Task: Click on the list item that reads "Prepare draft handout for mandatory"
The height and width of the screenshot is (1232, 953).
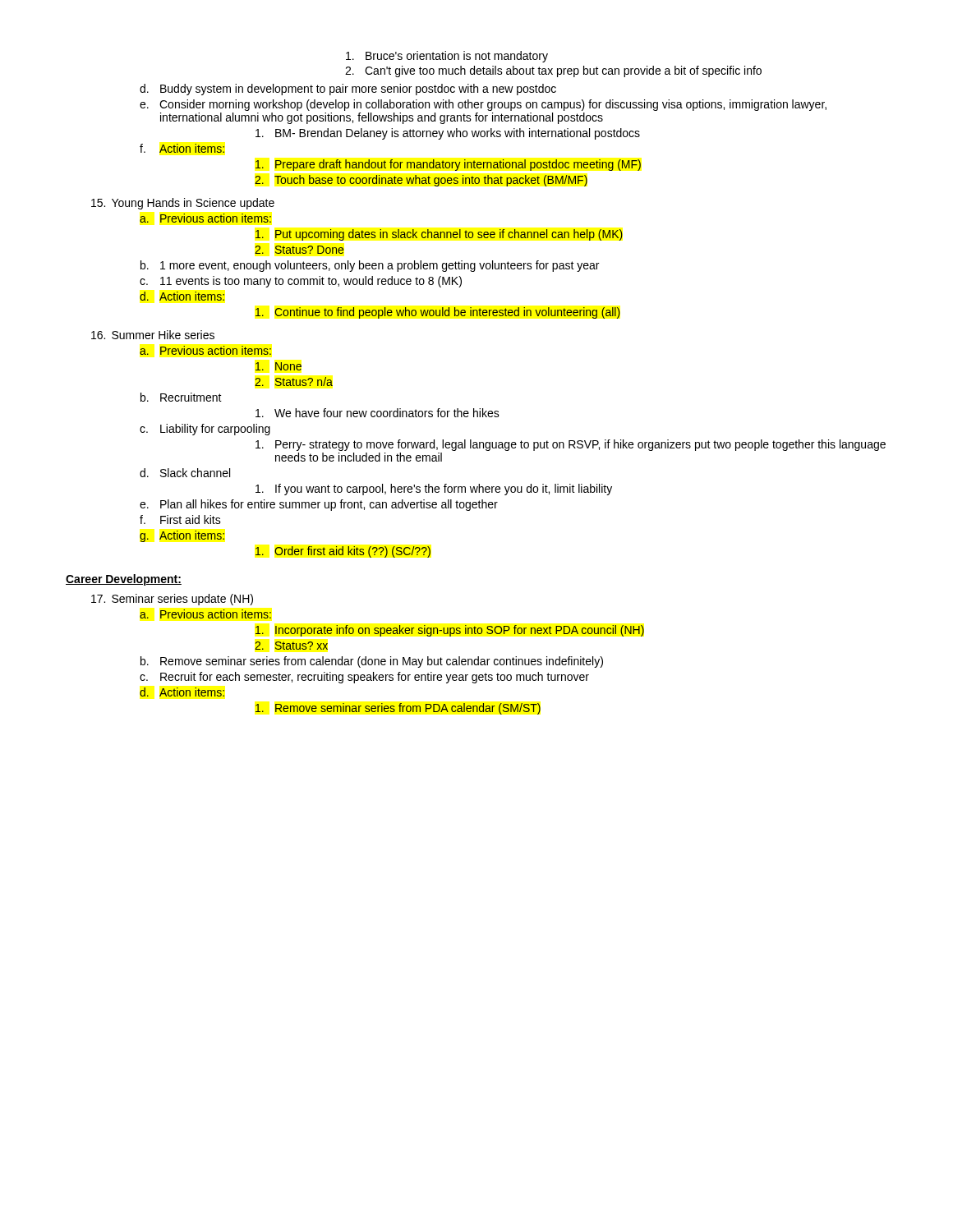Action: (571, 164)
